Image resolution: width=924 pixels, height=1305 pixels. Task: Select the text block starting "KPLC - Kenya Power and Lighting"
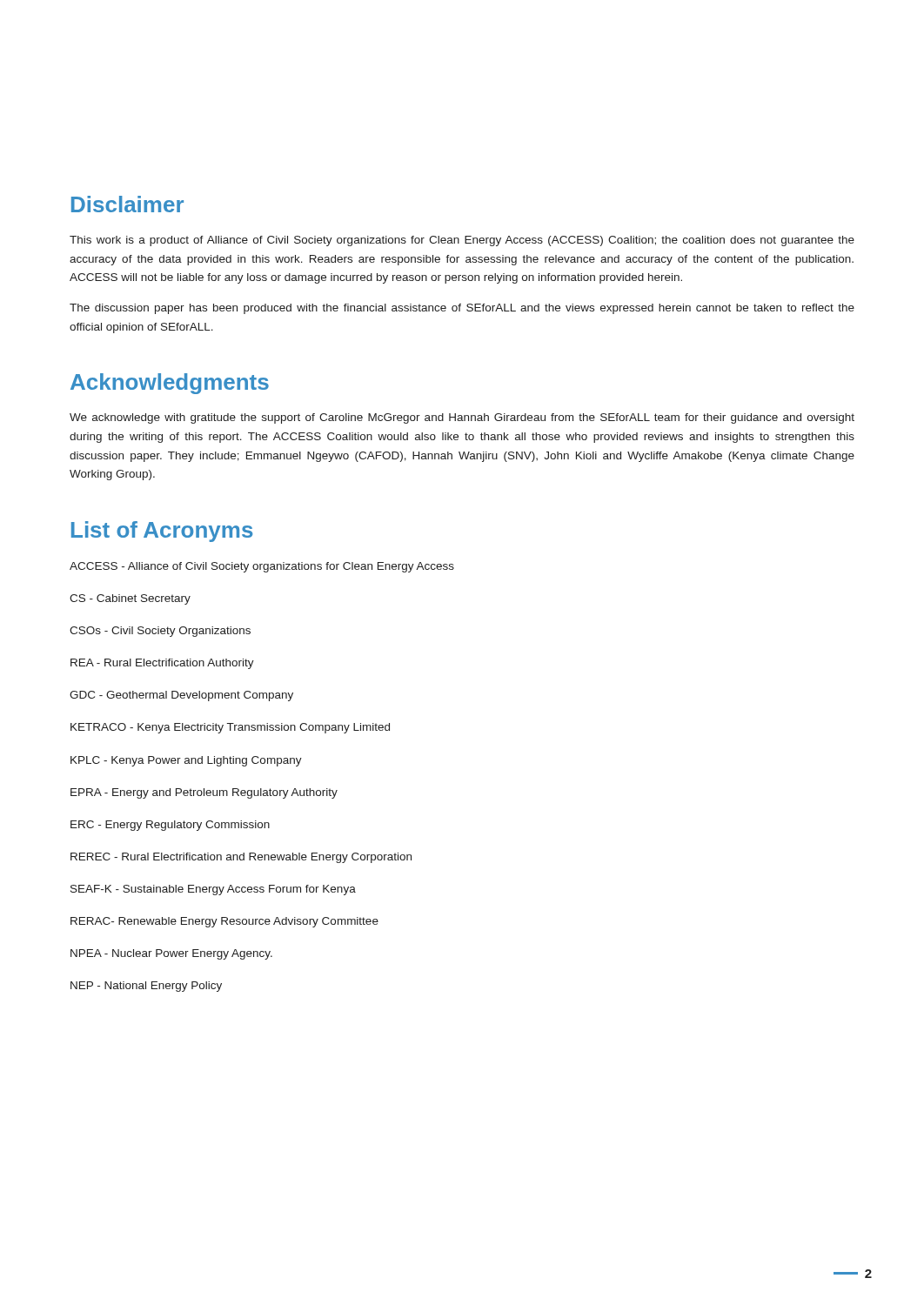(186, 761)
